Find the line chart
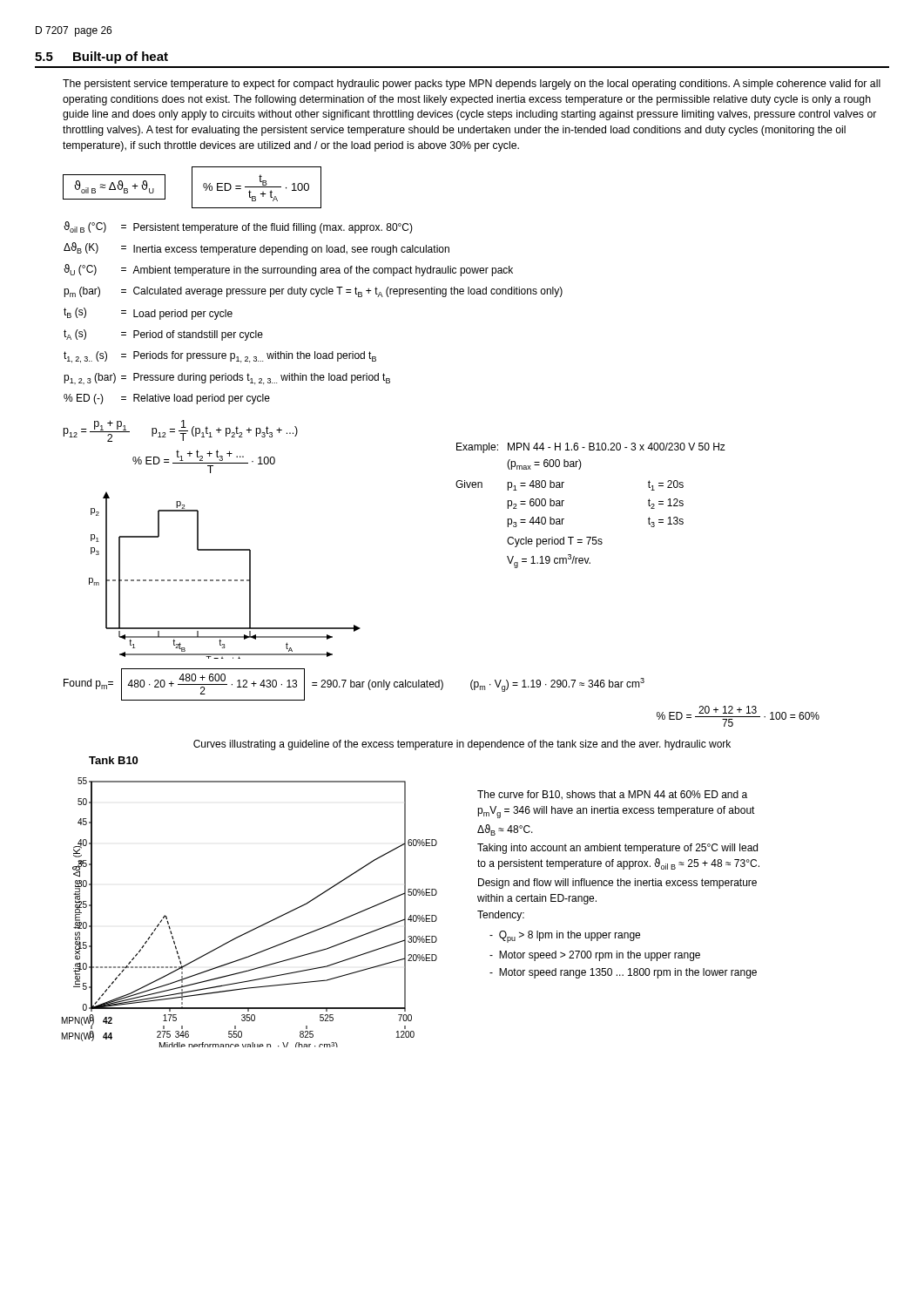This screenshot has height=1307, width=924. 253,909
